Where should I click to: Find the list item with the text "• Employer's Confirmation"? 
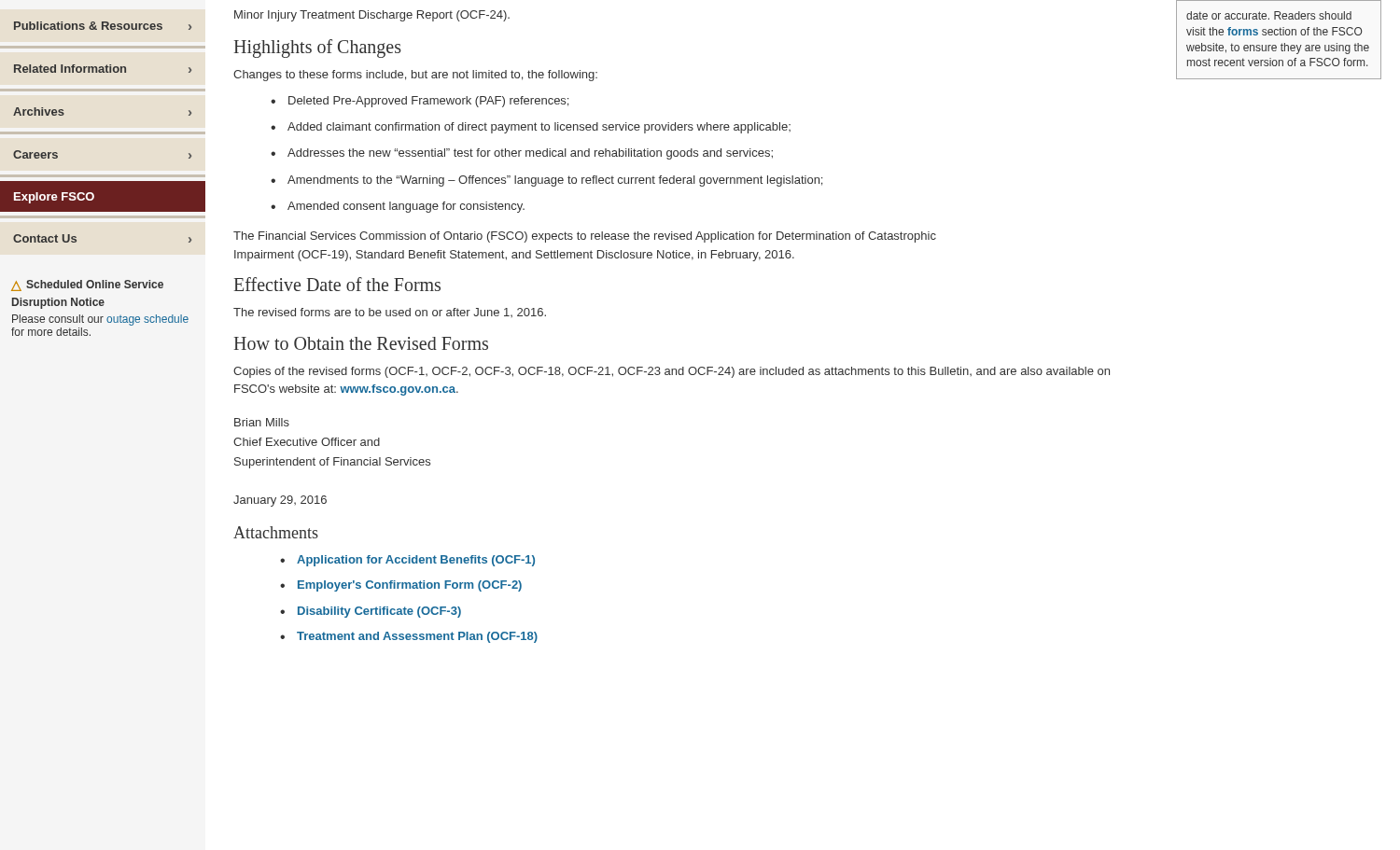pos(401,586)
